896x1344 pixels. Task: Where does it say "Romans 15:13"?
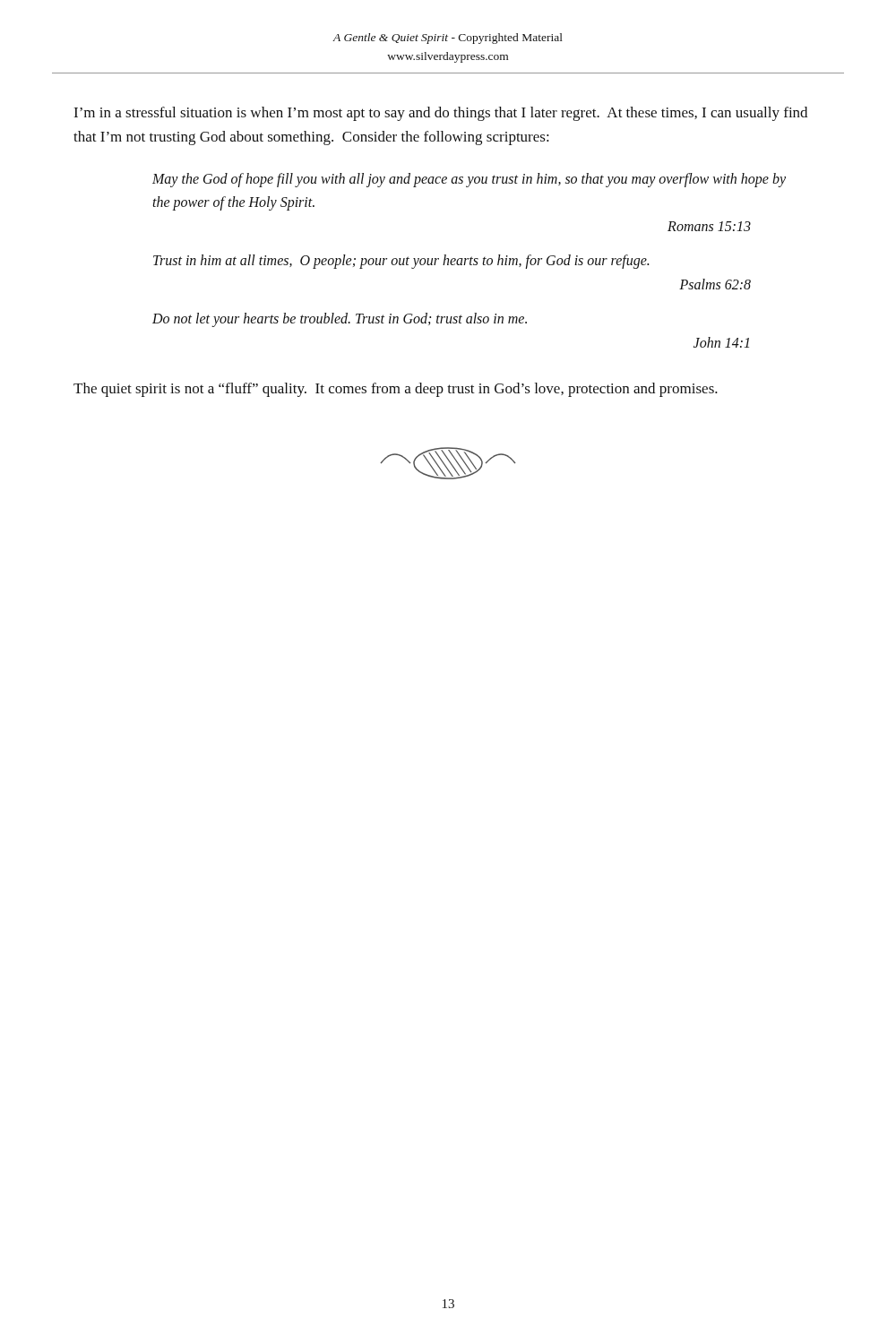tap(709, 226)
